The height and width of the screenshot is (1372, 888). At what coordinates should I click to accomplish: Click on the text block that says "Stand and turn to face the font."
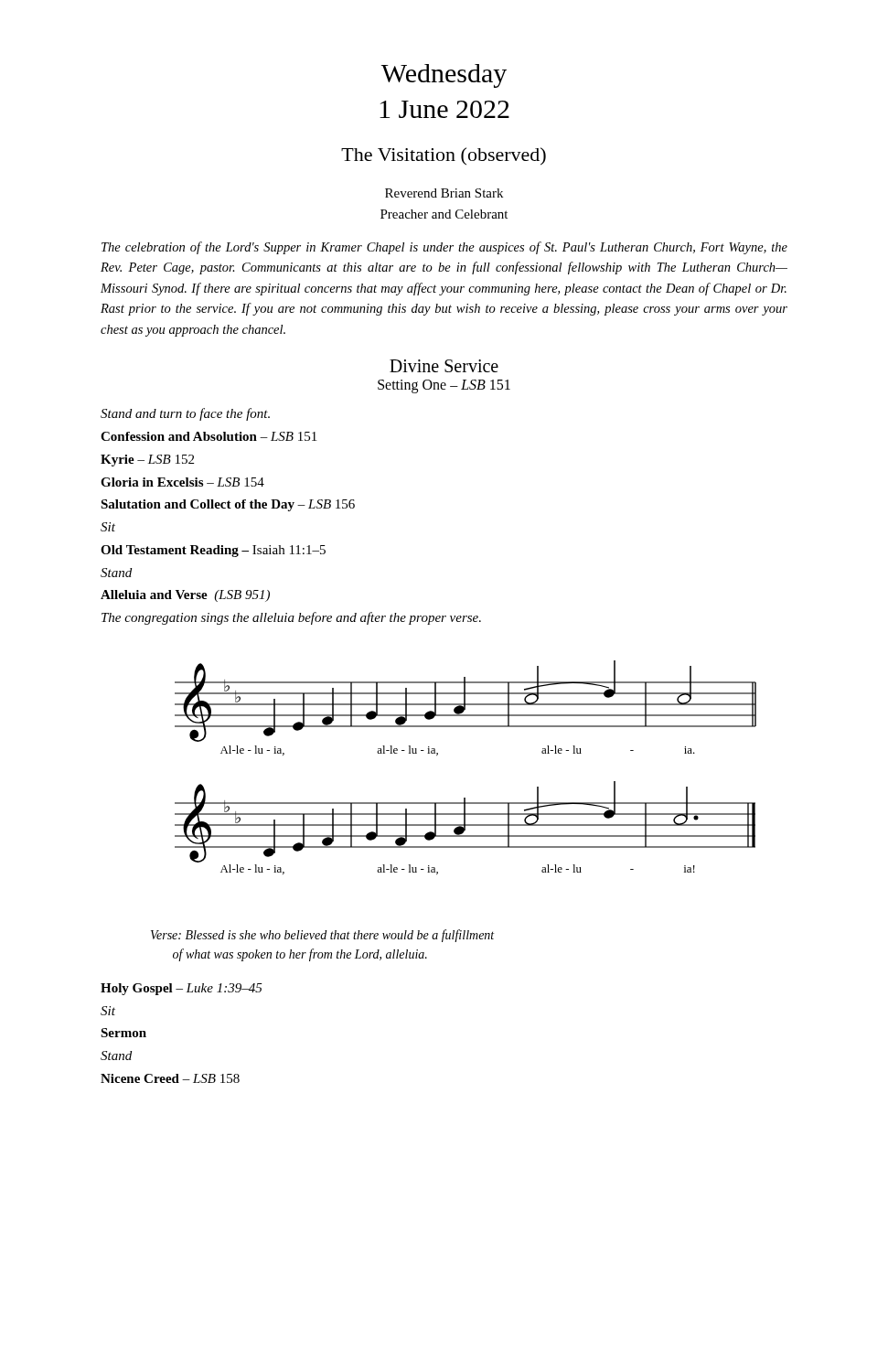pos(185,414)
